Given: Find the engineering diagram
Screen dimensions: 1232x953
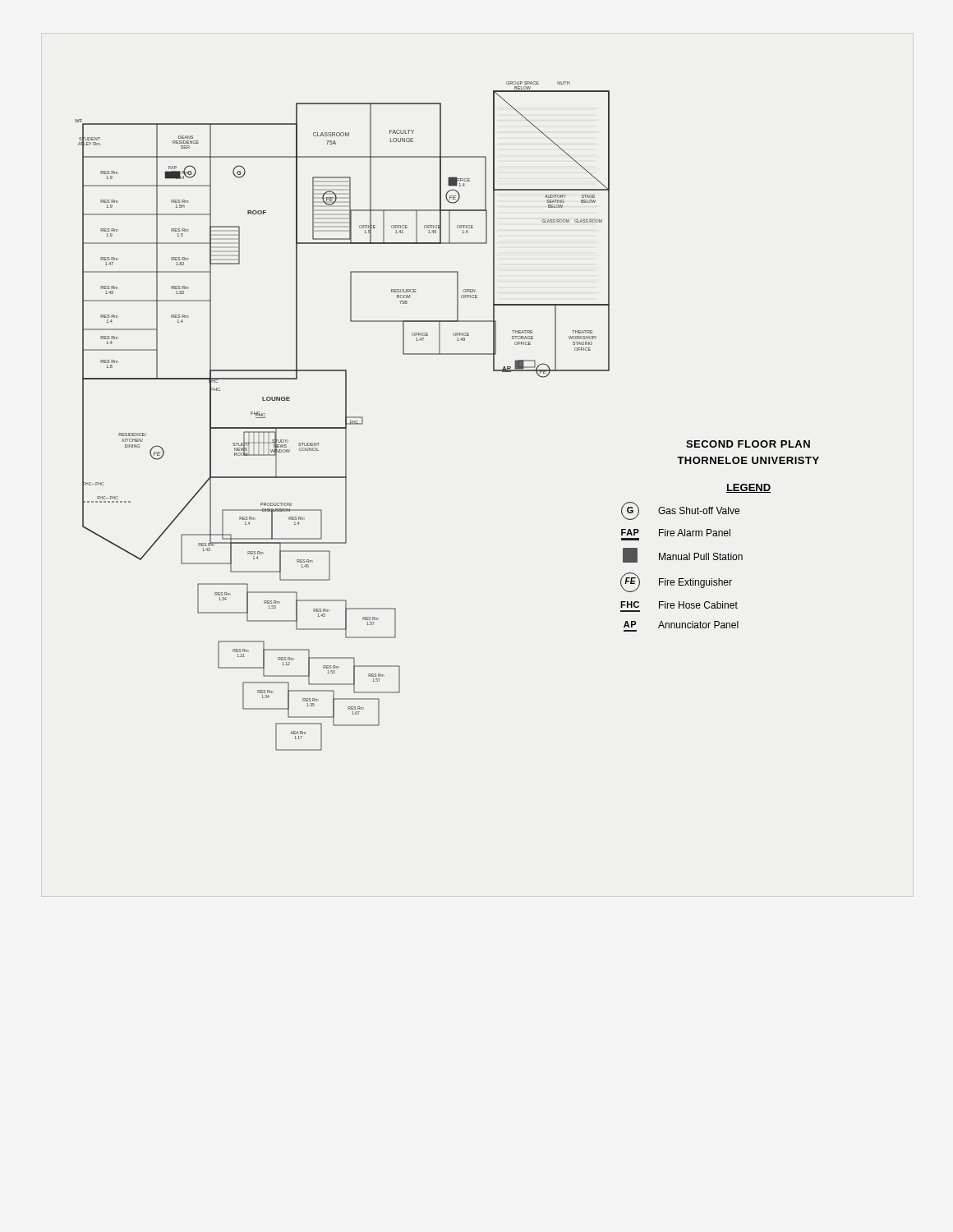Looking at the screenshot, I should pos(338,403).
